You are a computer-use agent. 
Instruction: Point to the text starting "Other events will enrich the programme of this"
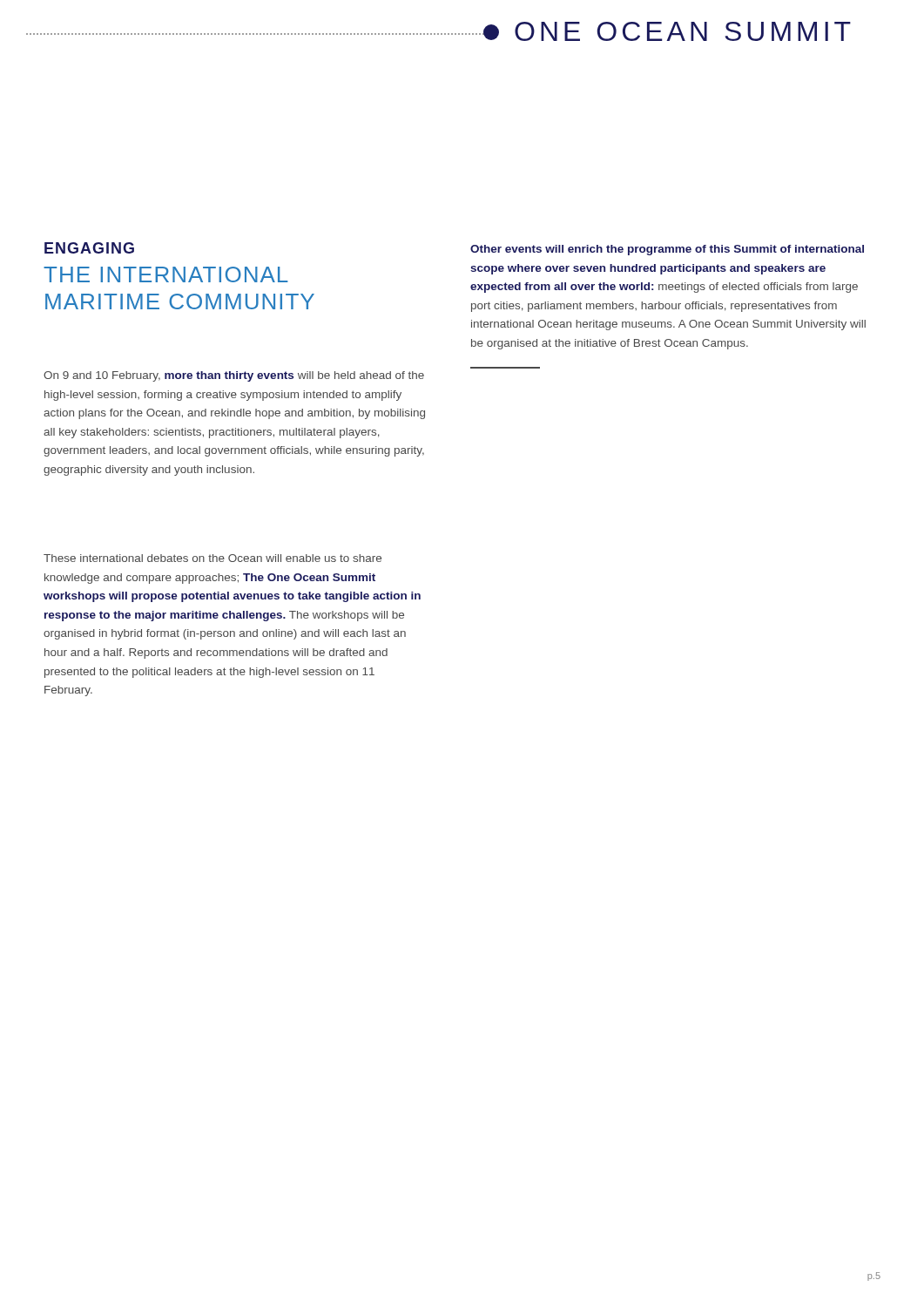675,304
